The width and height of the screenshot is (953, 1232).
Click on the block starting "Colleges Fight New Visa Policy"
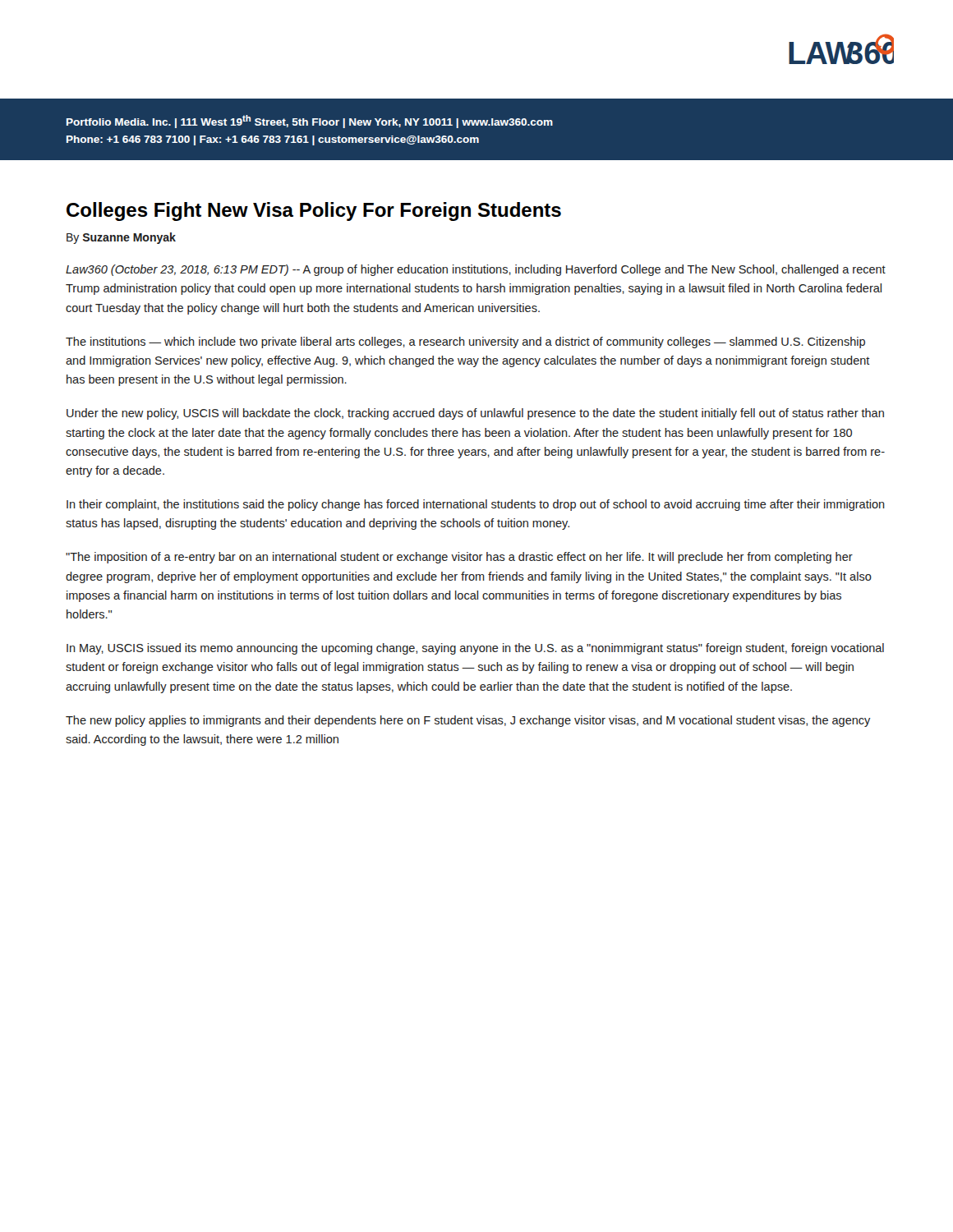coord(476,210)
